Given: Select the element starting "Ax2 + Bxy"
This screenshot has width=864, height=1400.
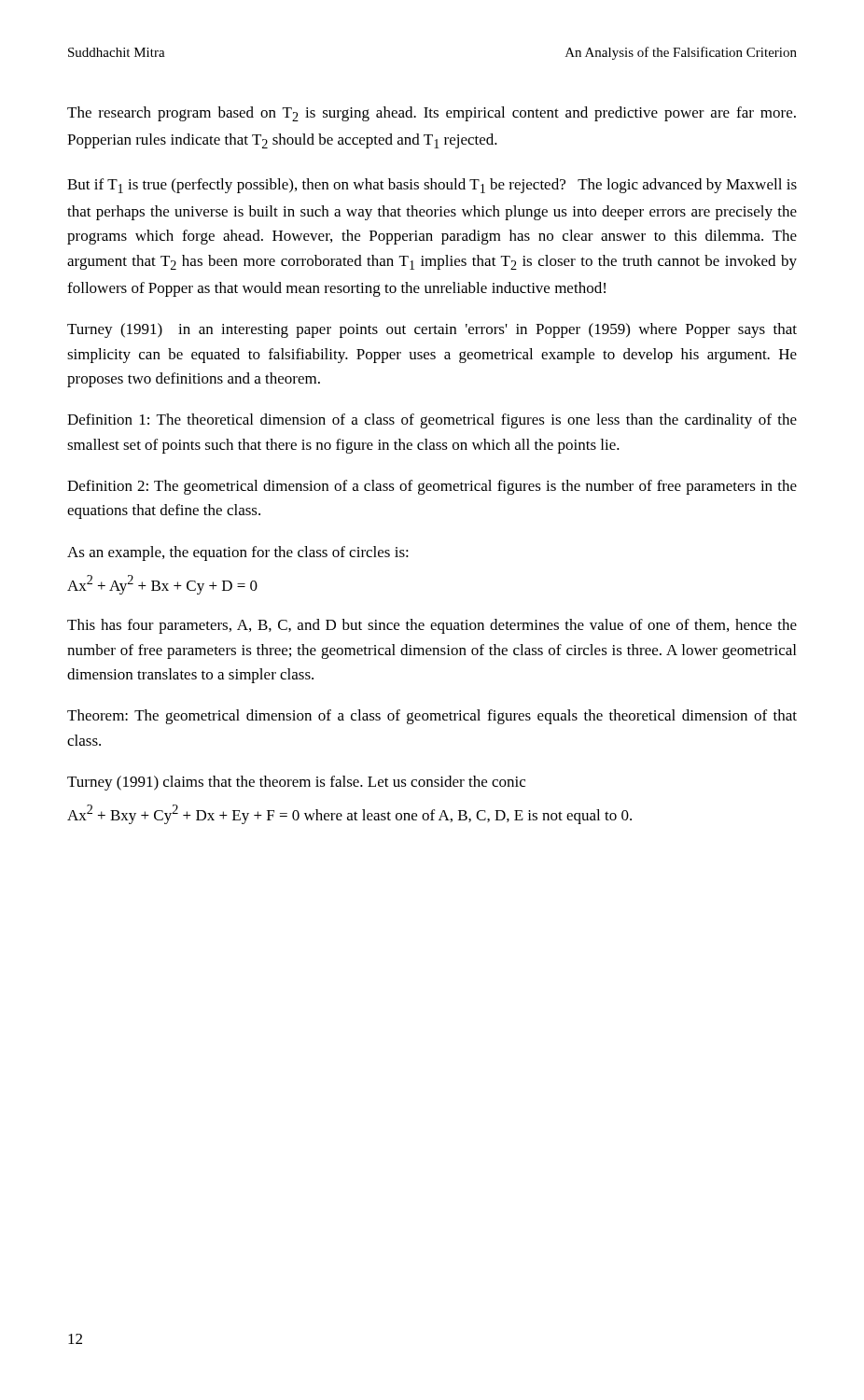Looking at the screenshot, I should tap(350, 813).
